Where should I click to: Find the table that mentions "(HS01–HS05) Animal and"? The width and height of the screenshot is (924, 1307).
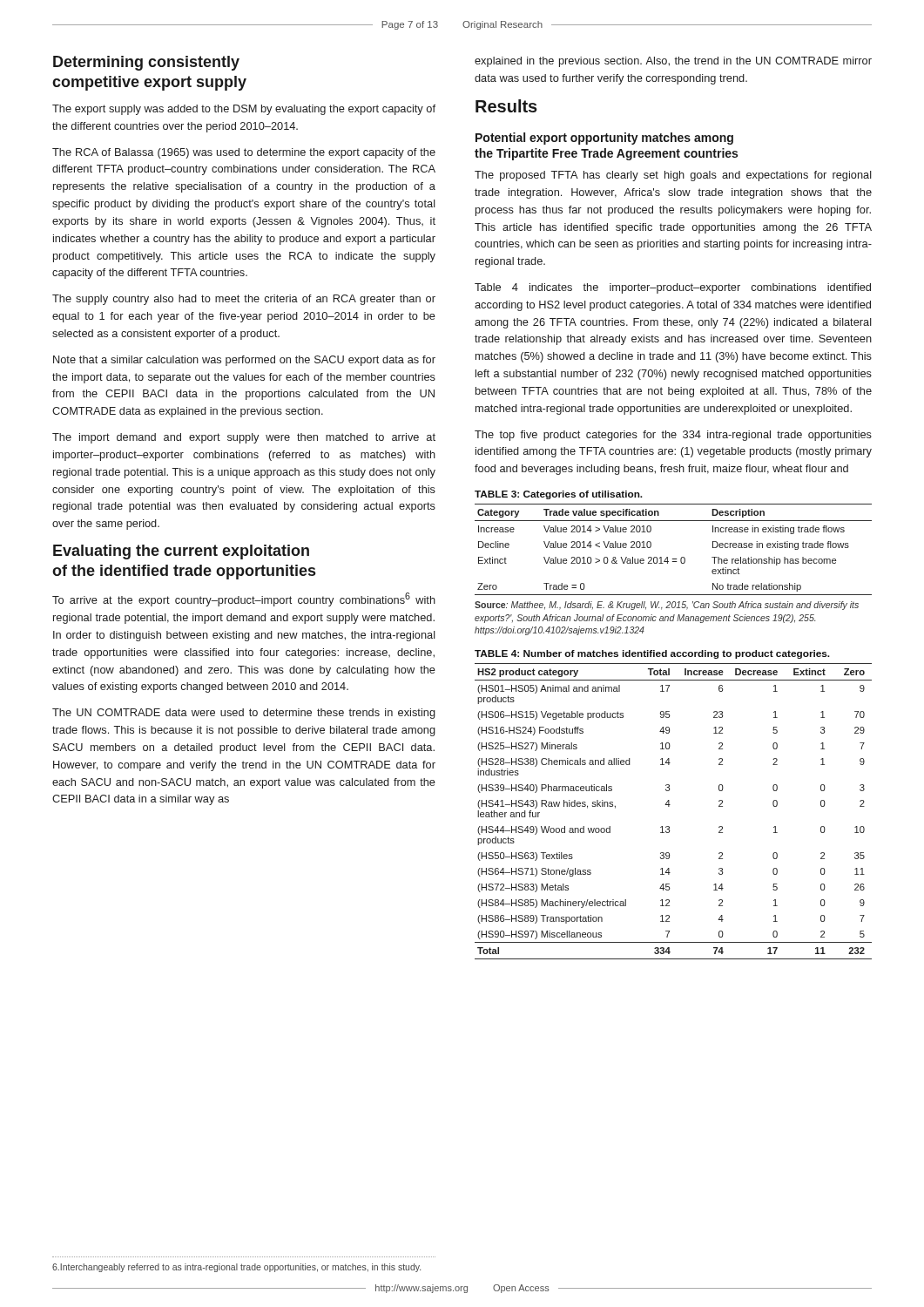coord(673,811)
